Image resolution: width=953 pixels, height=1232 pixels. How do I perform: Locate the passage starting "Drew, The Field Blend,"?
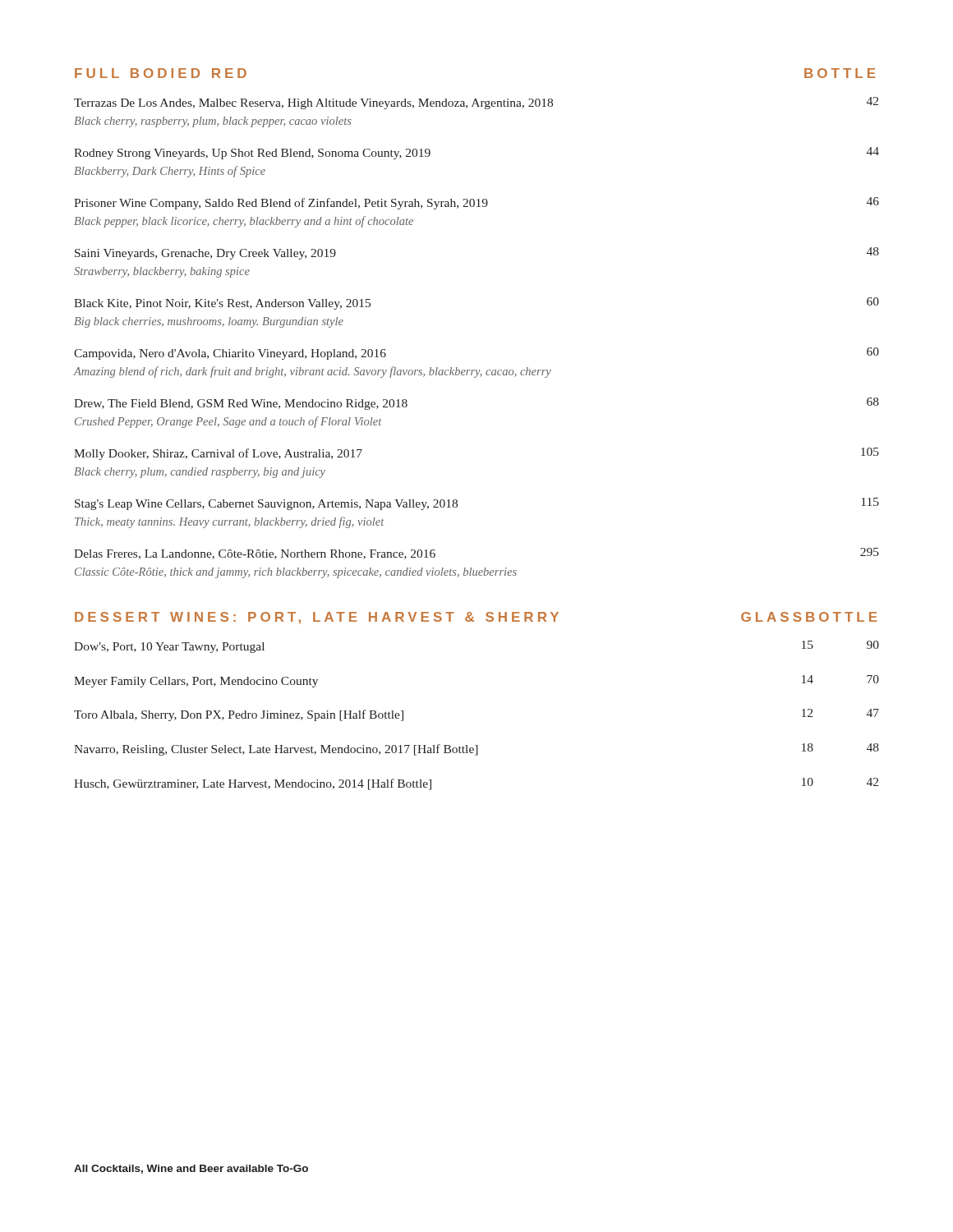242,404
